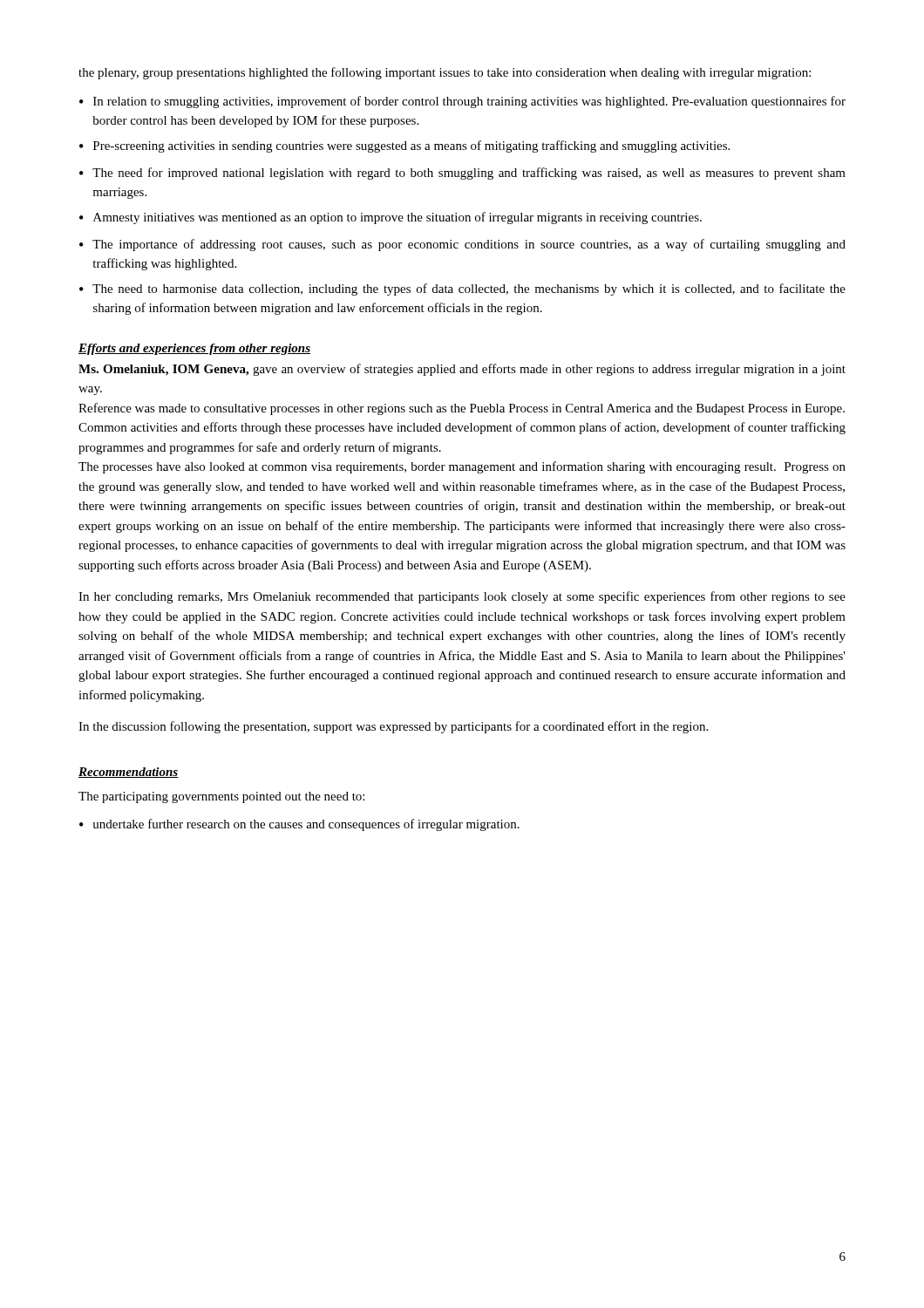Select the block starting "undertake further research on the causes"

tap(306, 824)
